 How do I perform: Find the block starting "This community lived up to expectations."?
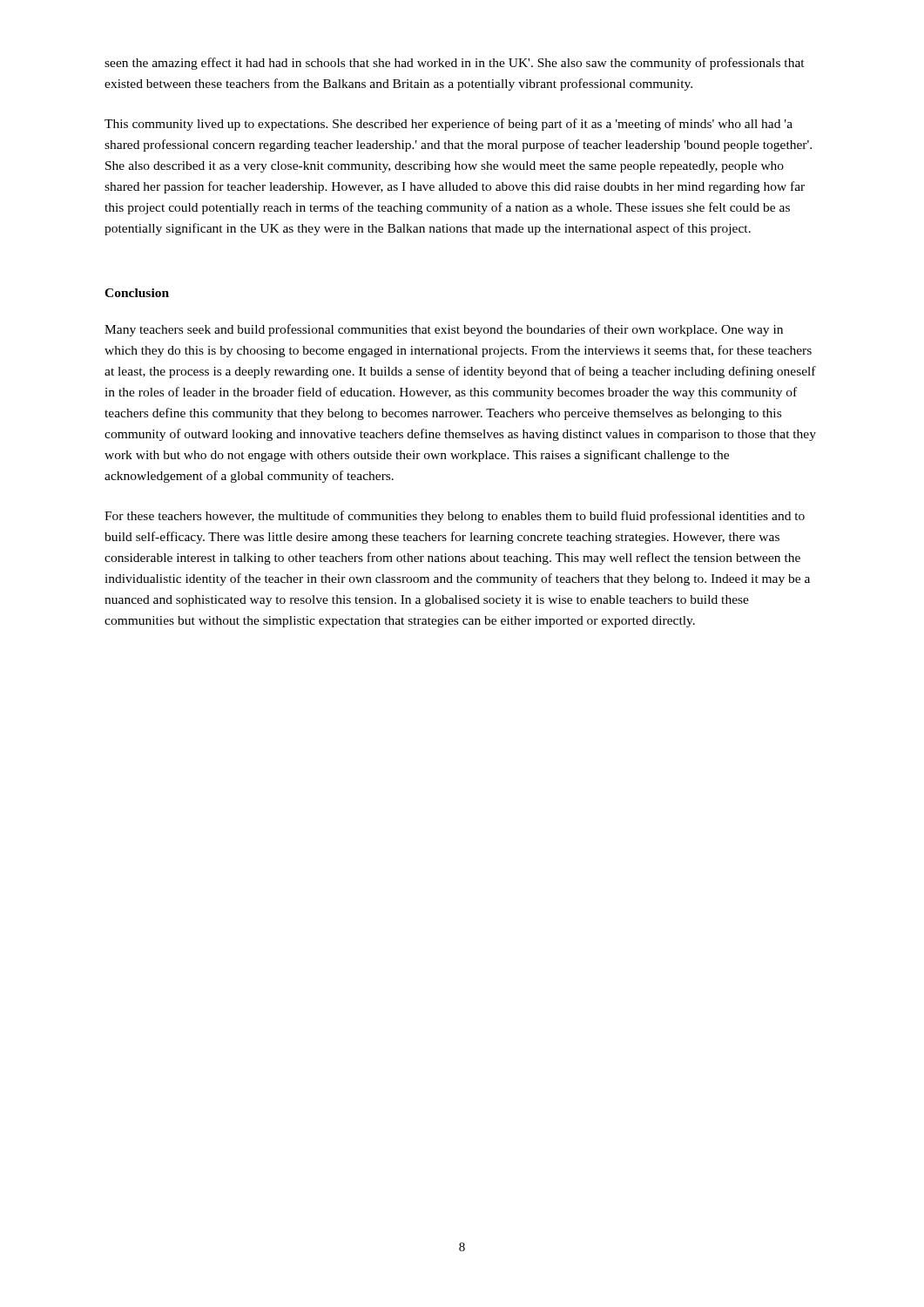point(459,176)
